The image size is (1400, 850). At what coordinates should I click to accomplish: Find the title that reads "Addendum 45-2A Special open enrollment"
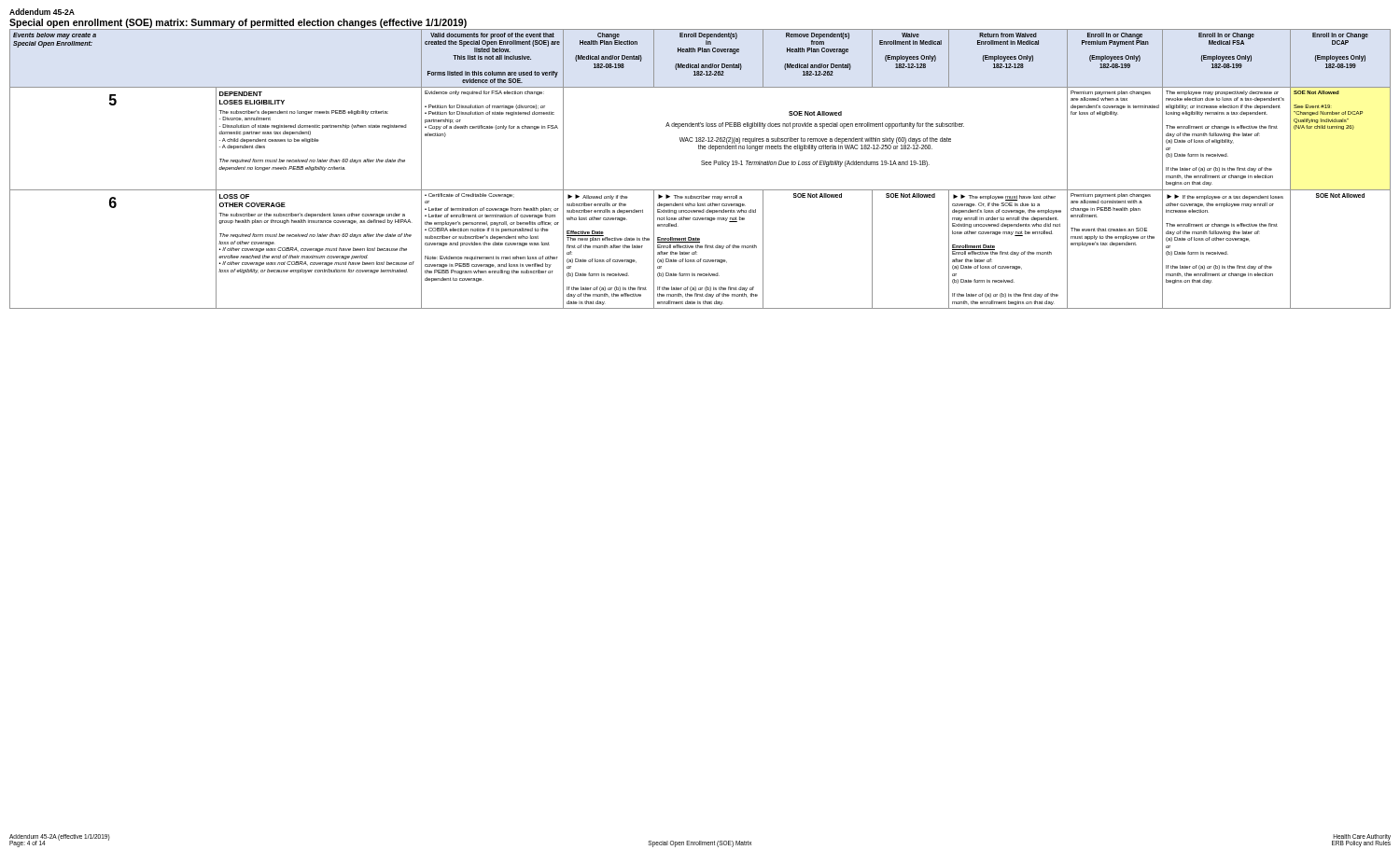(700, 18)
